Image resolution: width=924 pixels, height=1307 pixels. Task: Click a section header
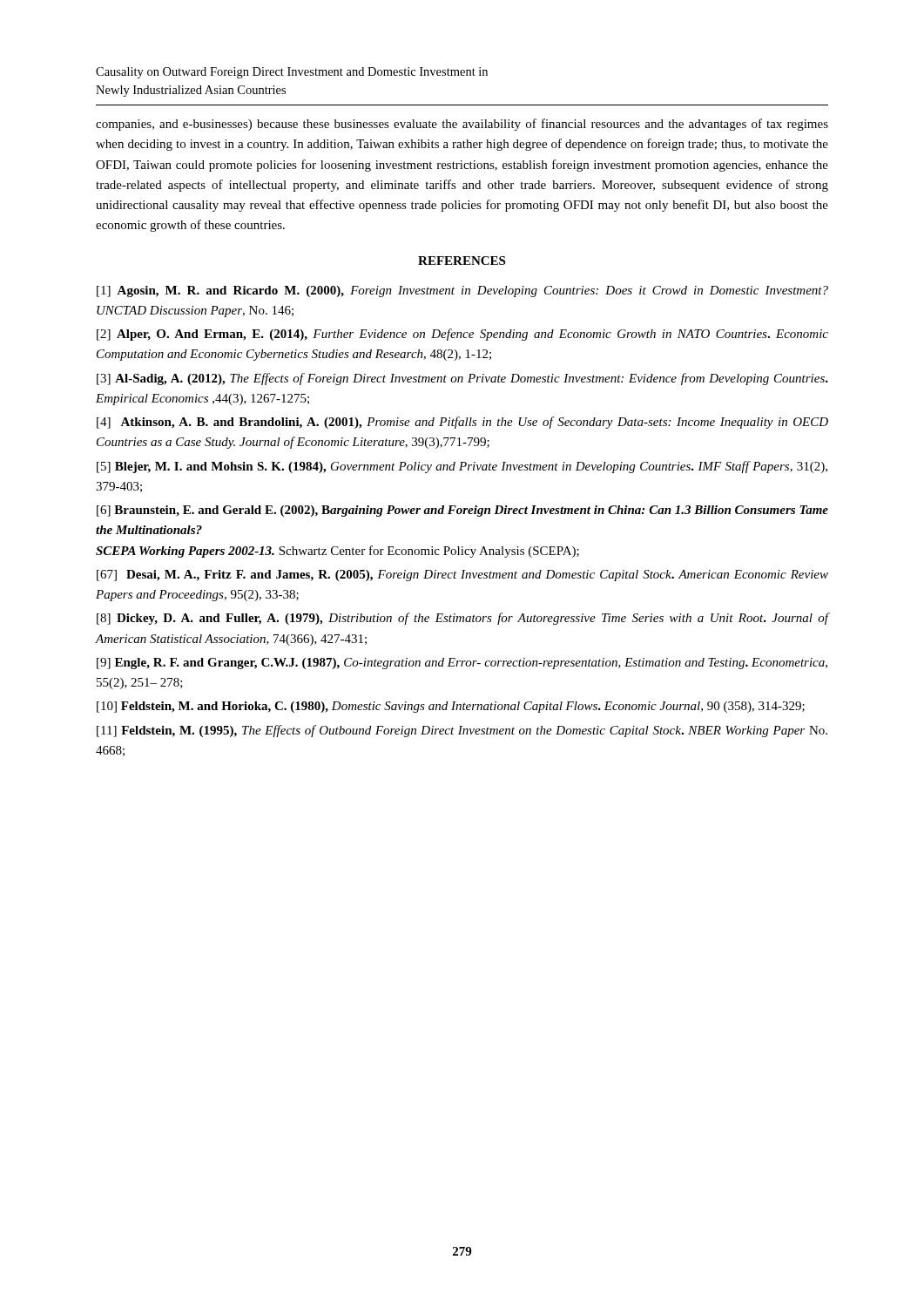click(462, 260)
